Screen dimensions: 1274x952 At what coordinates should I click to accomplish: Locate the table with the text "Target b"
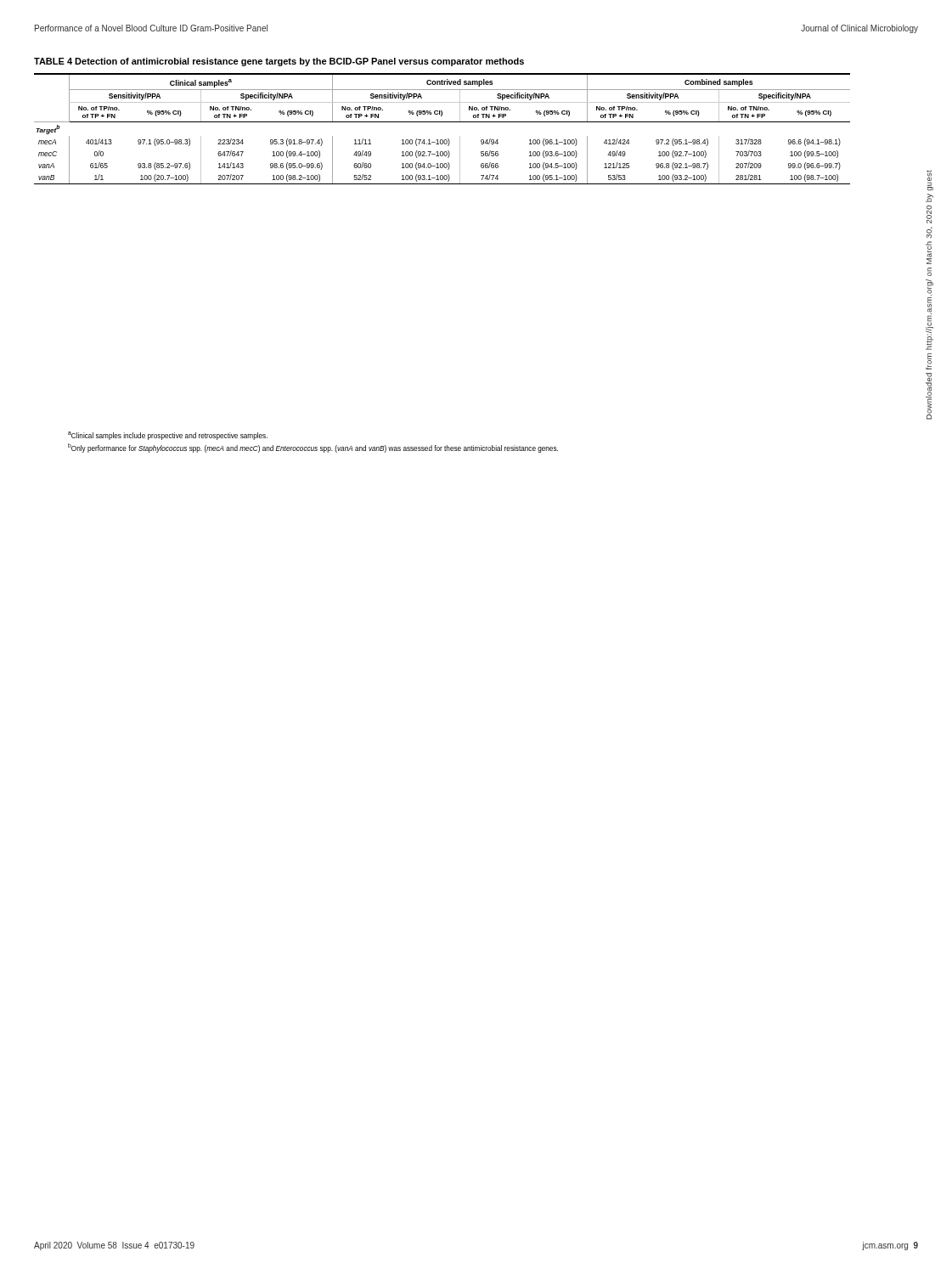[442, 129]
